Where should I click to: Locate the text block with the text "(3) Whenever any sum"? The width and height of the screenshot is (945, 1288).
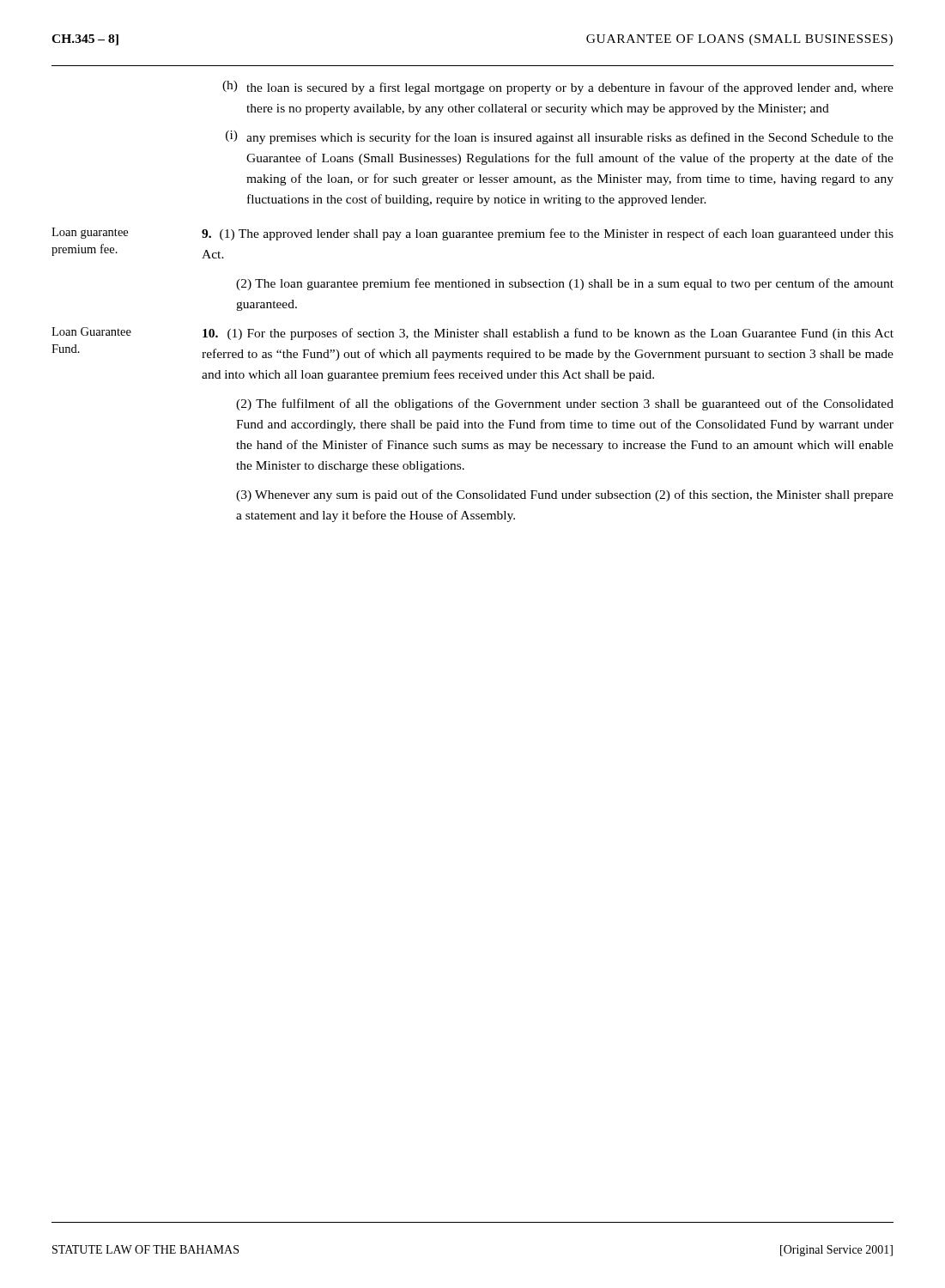point(565,505)
